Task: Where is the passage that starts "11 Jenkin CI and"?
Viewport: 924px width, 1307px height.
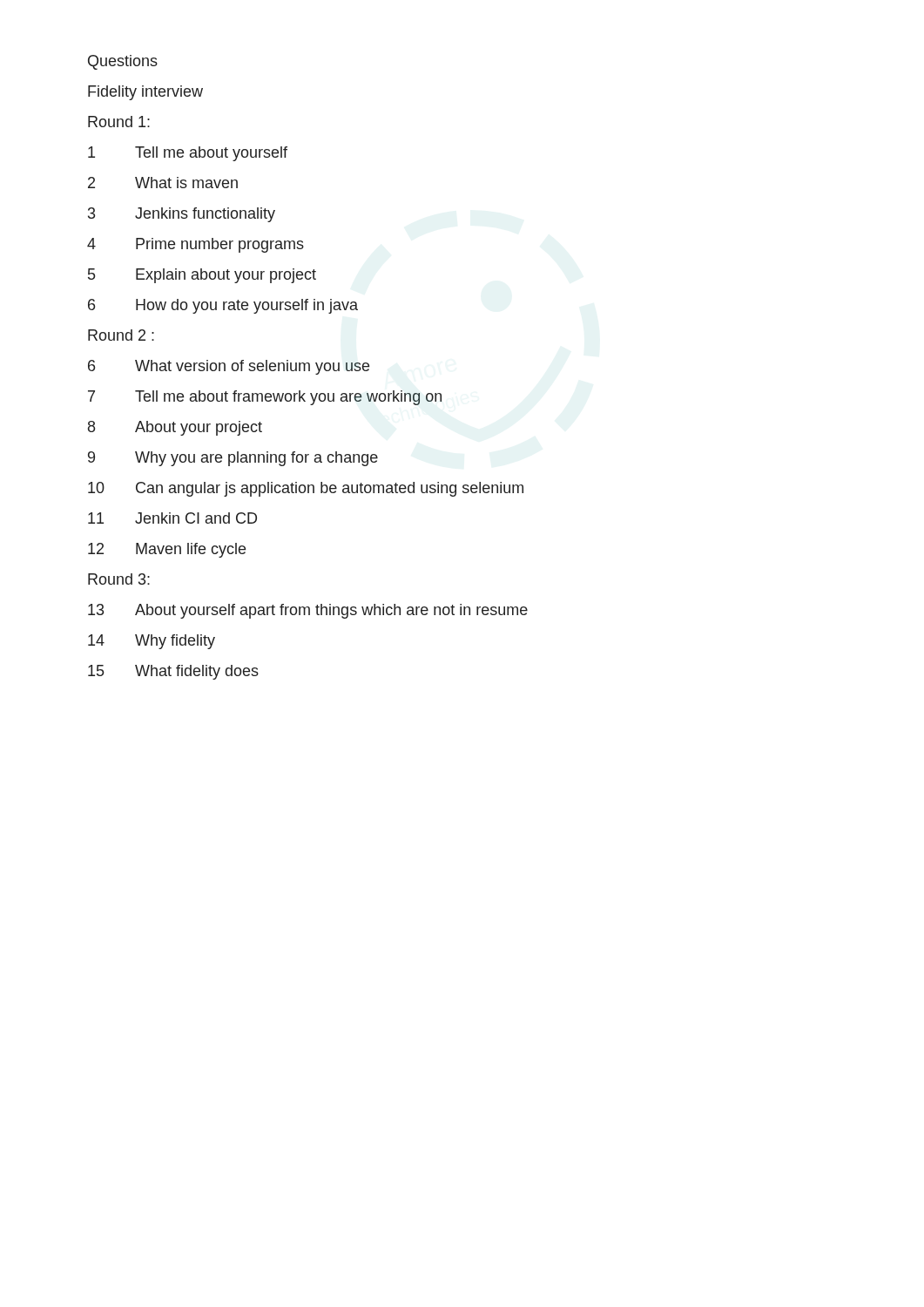Action: coord(173,519)
